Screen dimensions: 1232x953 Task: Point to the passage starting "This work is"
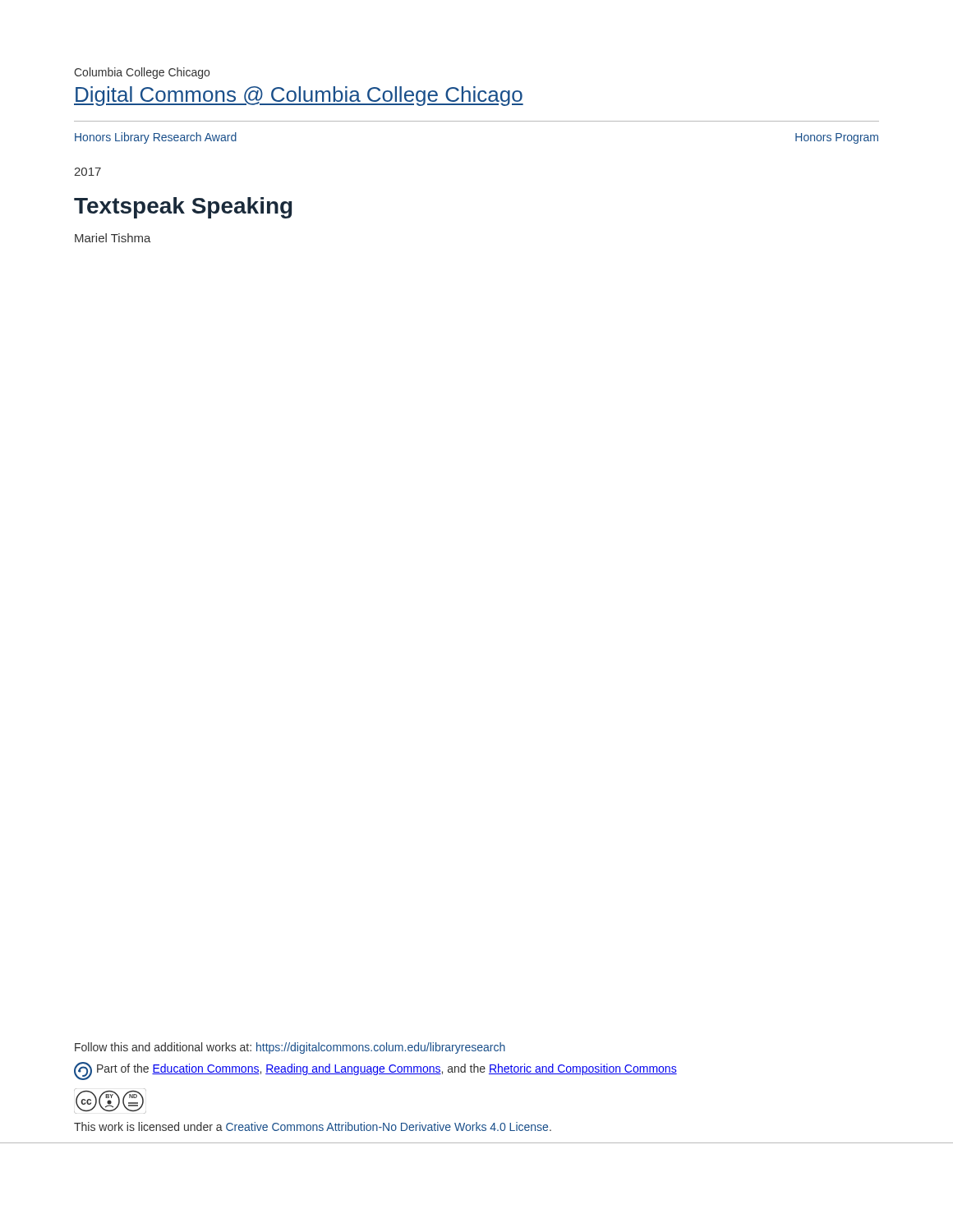point(313,1127)
